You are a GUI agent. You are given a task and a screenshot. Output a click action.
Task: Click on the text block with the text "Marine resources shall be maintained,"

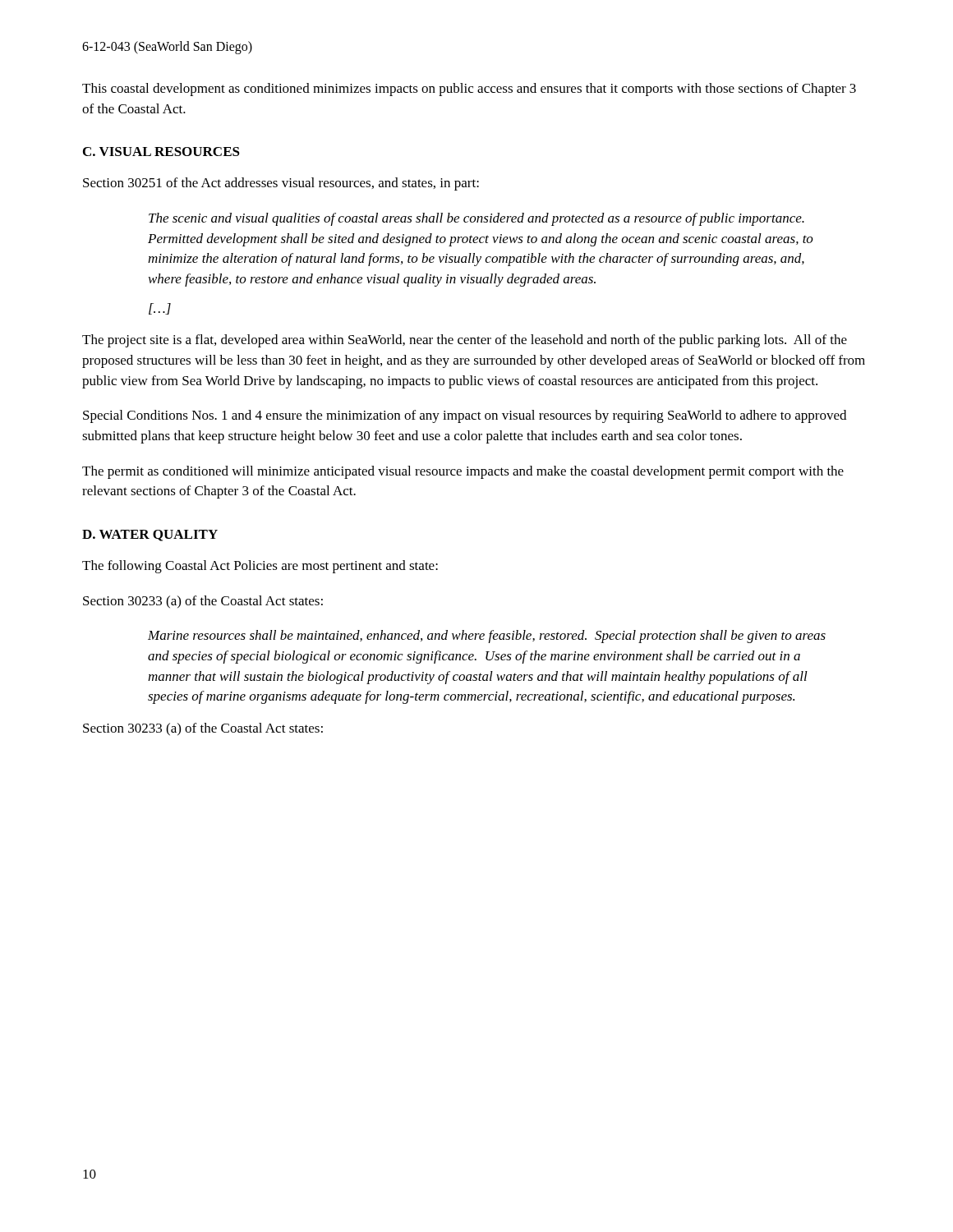tap(487, 666)
